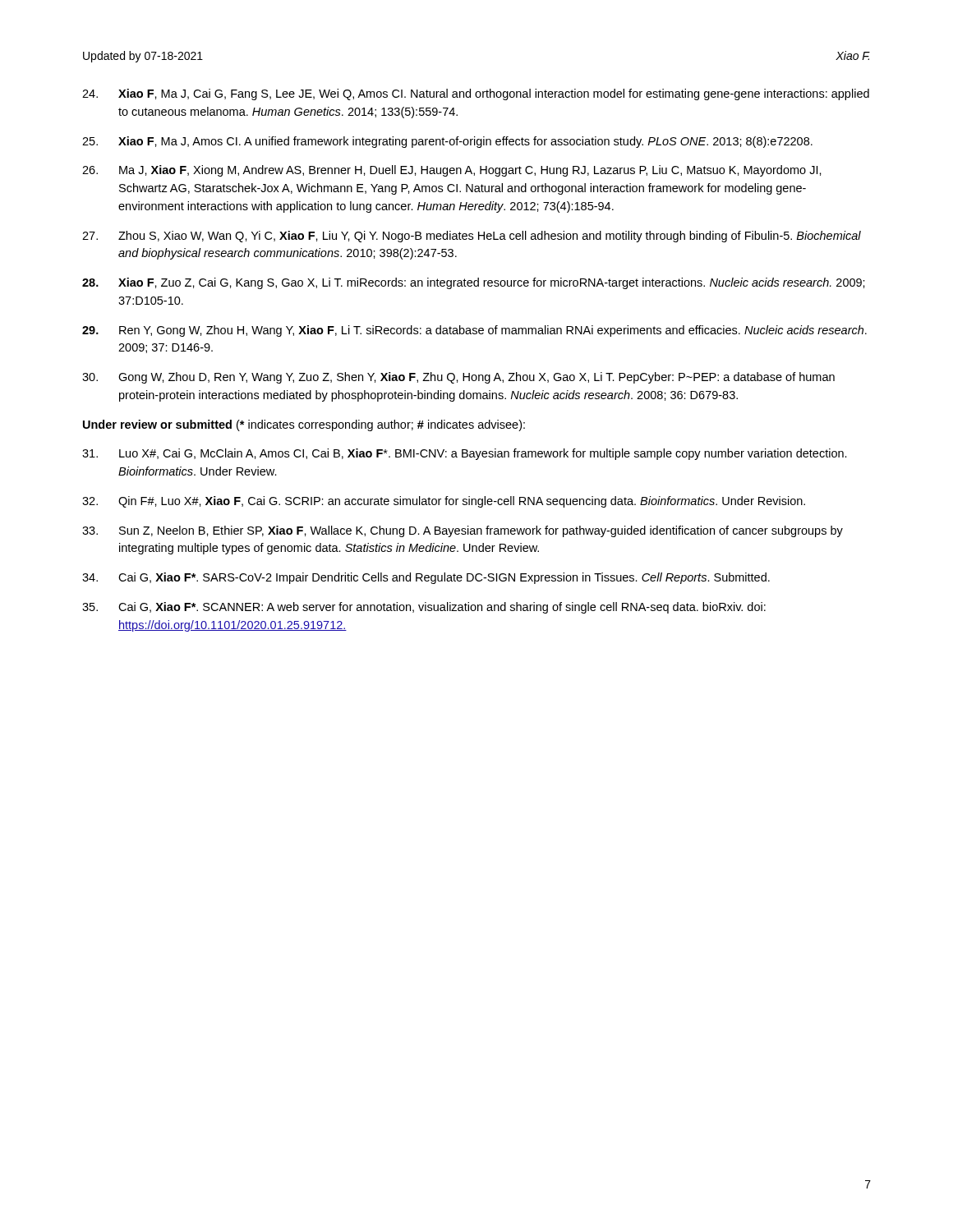Locate the block of text that opens with "30. Gong W, Zhou D, Ren Y,"
The height and width of the screenshot is (1232, 953).
coord(476,387)
